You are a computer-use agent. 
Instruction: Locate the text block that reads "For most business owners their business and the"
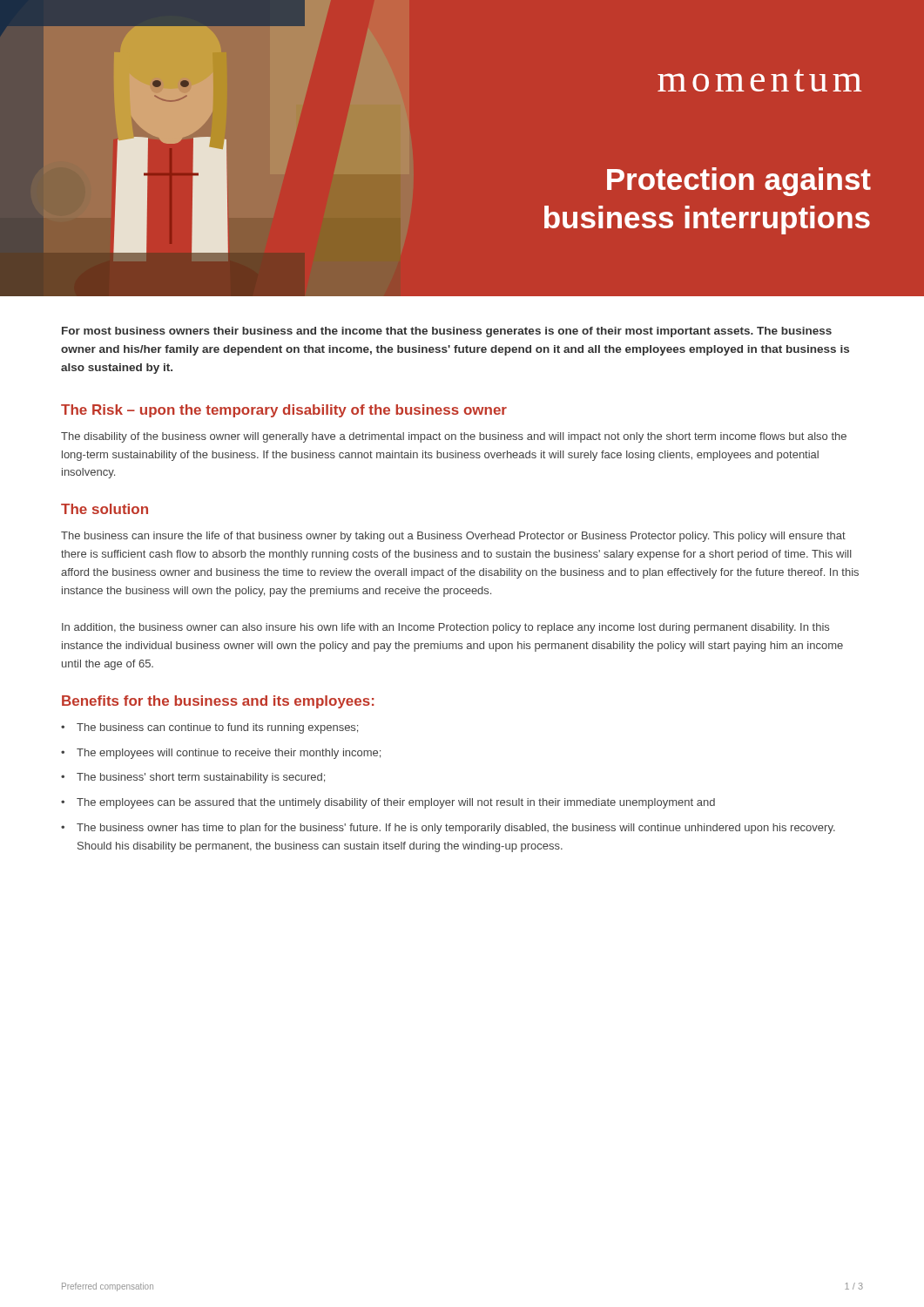coord(455,349)
